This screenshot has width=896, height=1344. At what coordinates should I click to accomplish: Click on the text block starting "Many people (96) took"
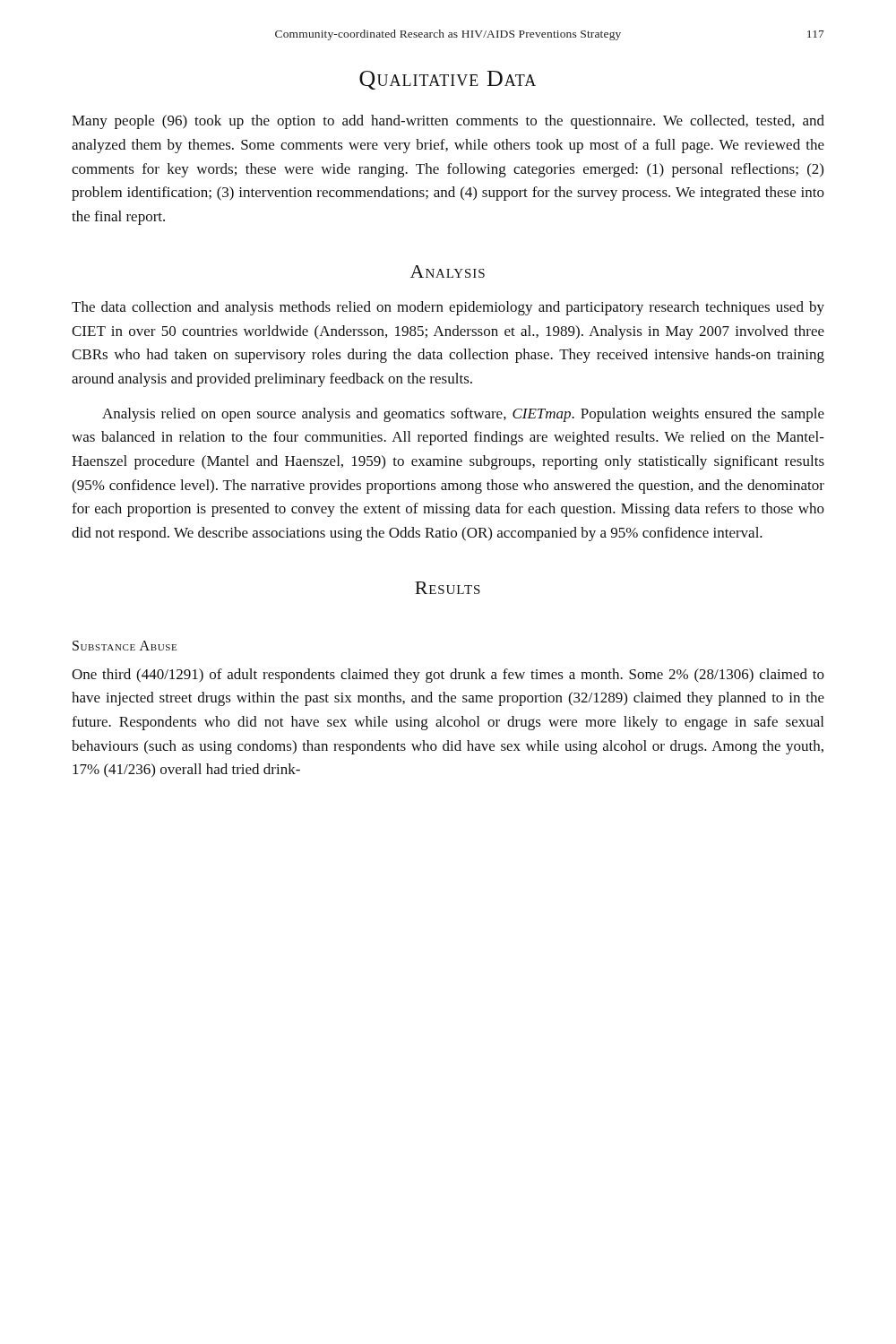pos(448,169)
